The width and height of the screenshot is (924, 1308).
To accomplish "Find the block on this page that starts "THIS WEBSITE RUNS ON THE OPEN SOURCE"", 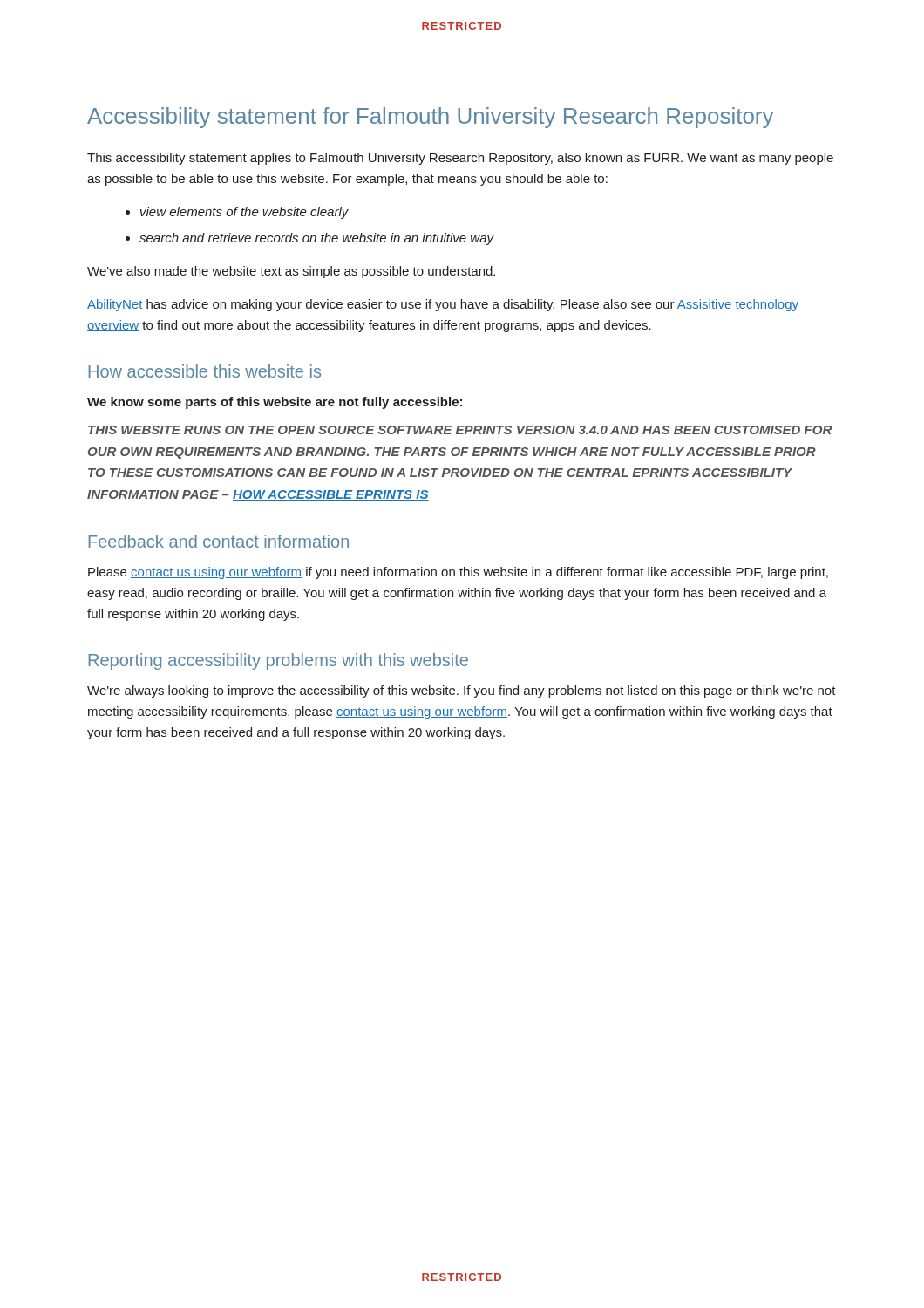I will point(462,462).
